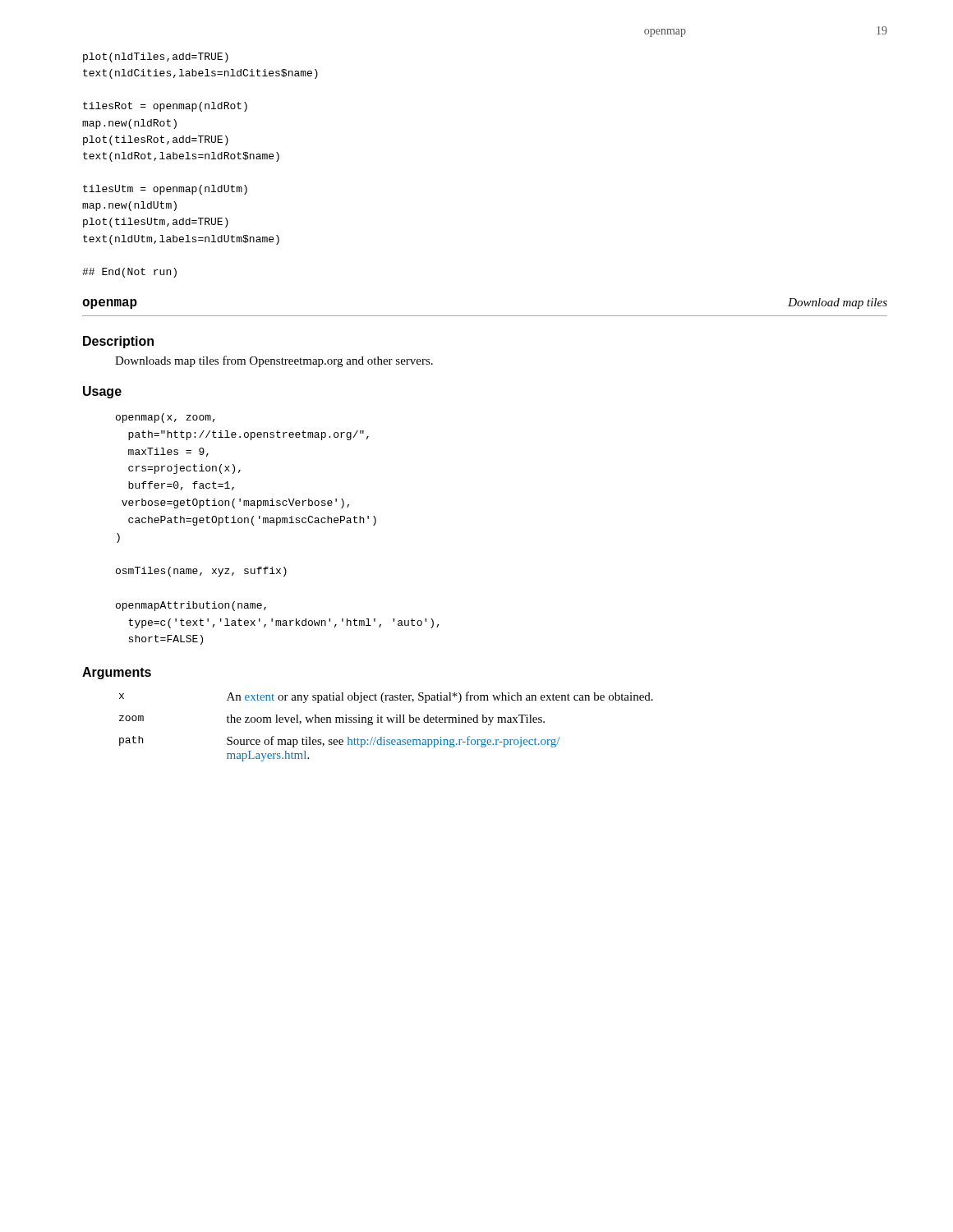Select the table that reads "Source of map tiles,"
Image resolution: width=953 pixels, height=1232 pixels.
(x=485, y=727)
